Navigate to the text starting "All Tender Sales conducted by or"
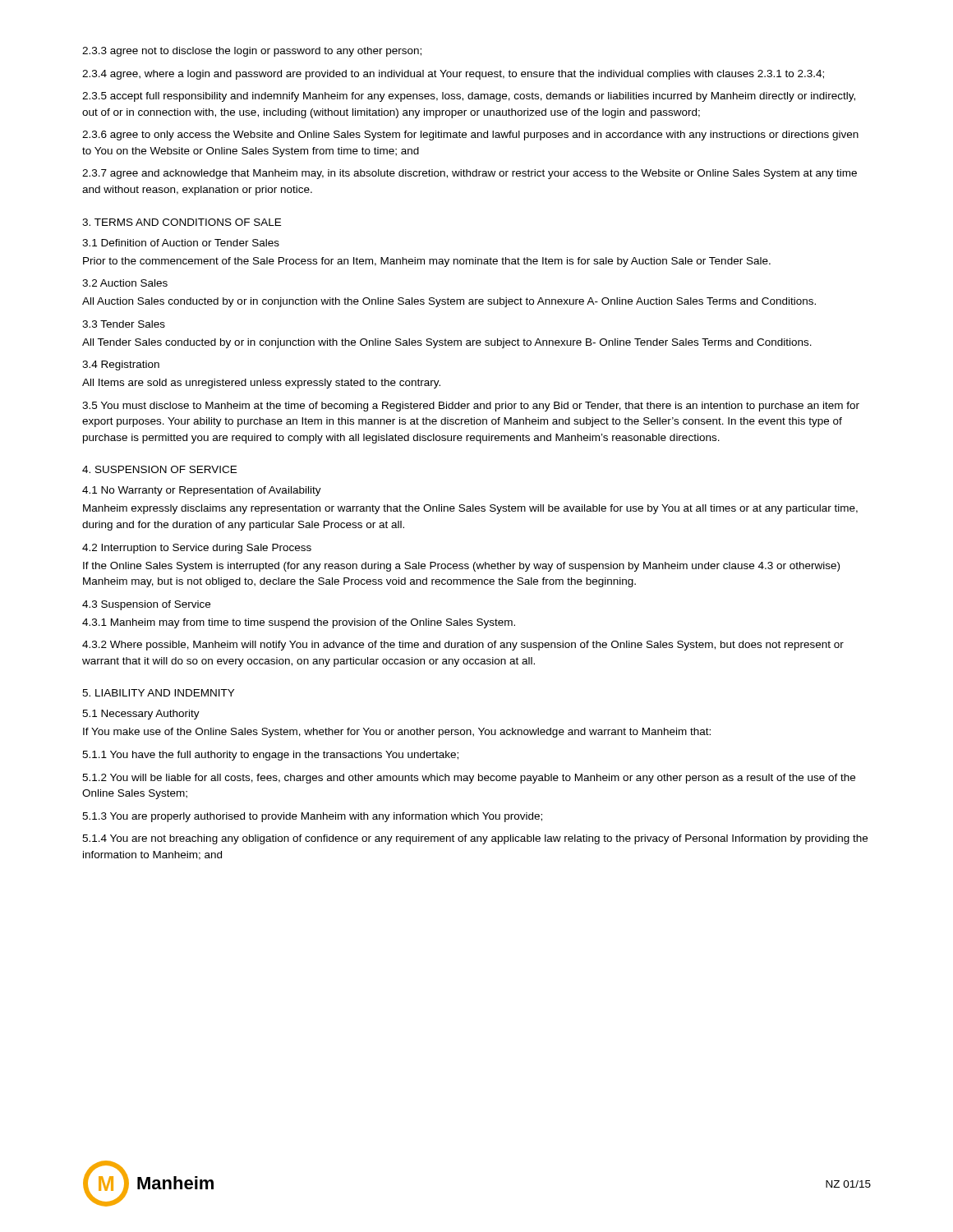The height and width of the screenshot is (1232, 953). coord(447,342)
